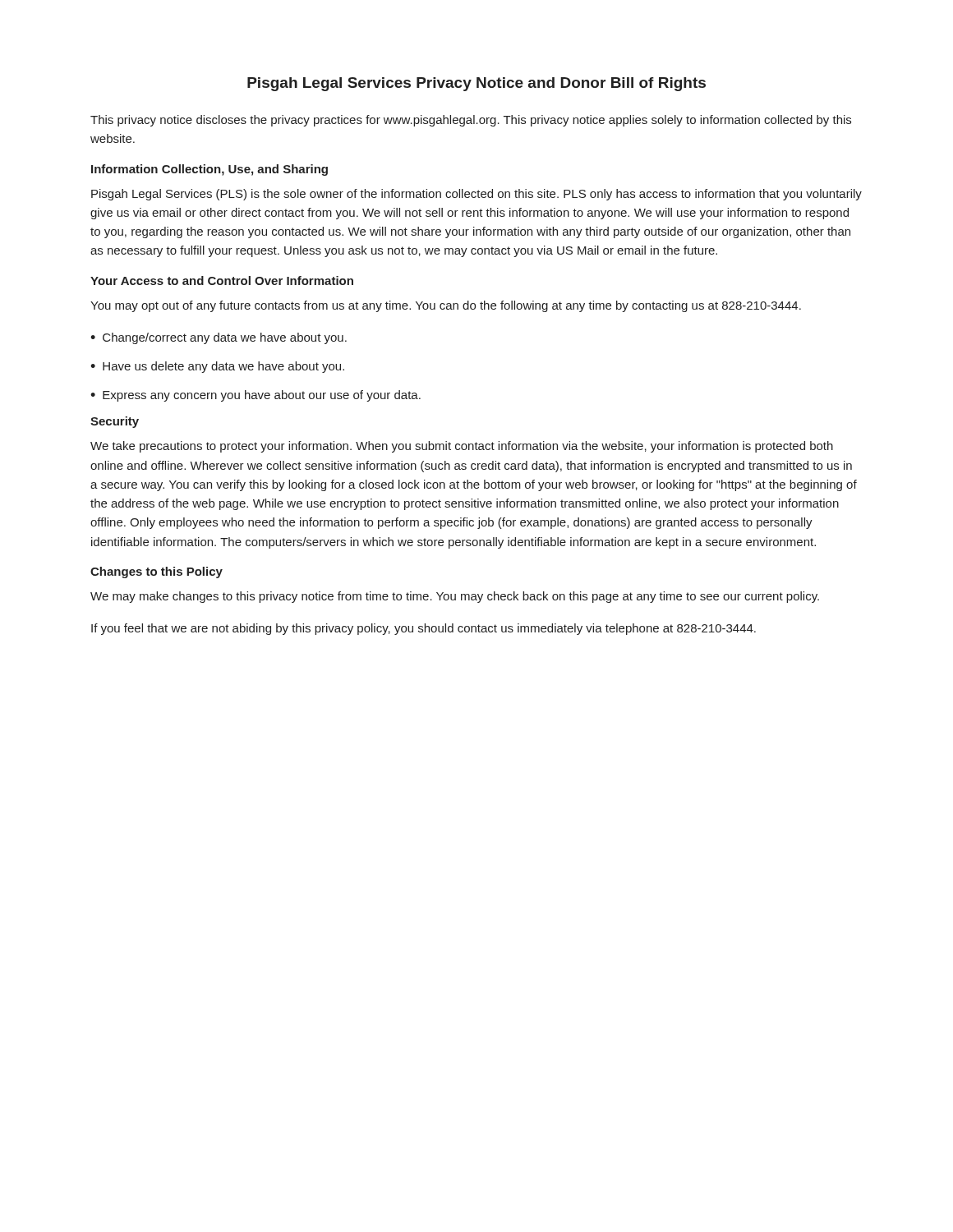Locate the text "Your Access to and Control Over Information"
This screenshot has width=953, height=1232.
222,280
